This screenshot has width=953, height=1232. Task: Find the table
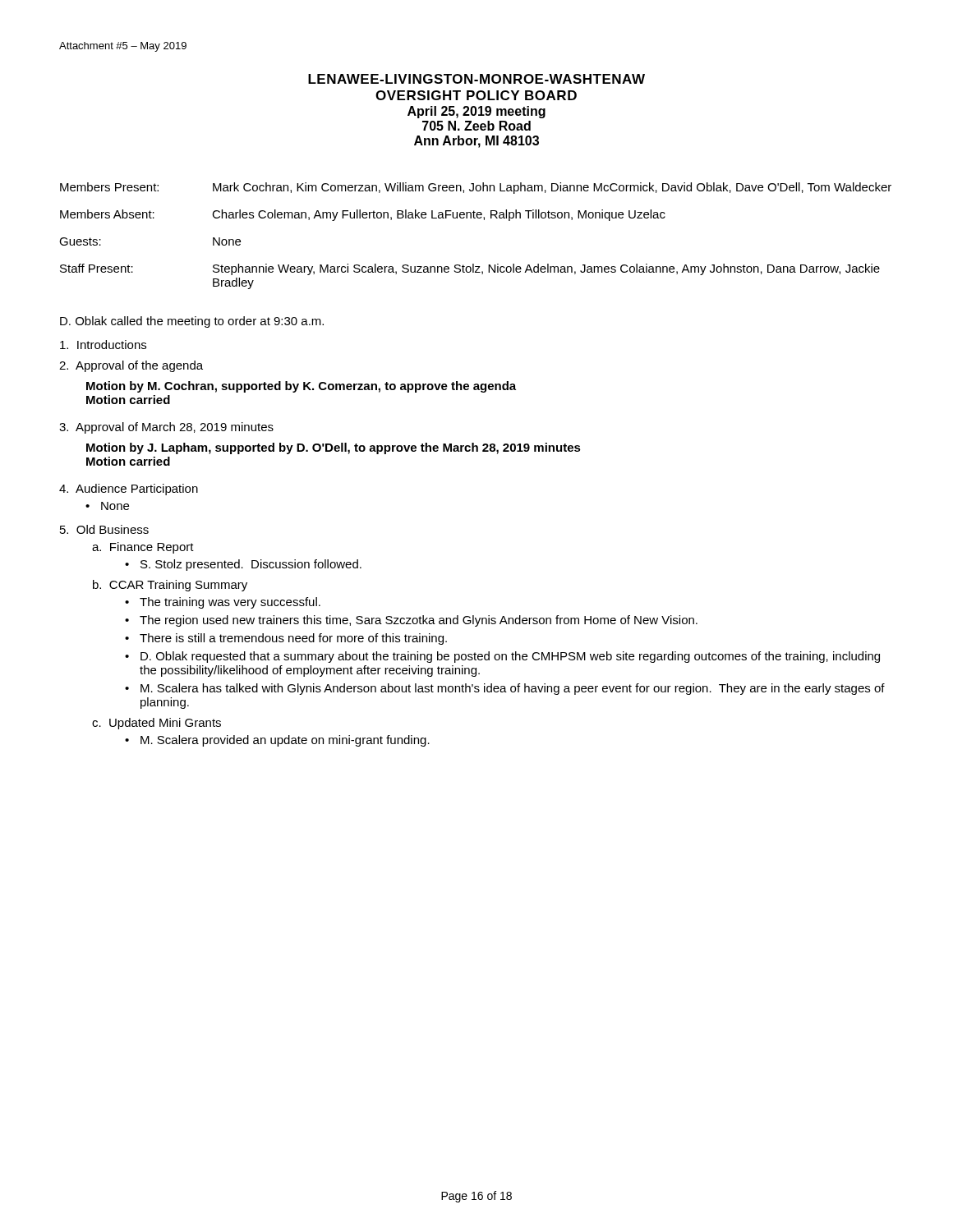[x=476, y=236]
